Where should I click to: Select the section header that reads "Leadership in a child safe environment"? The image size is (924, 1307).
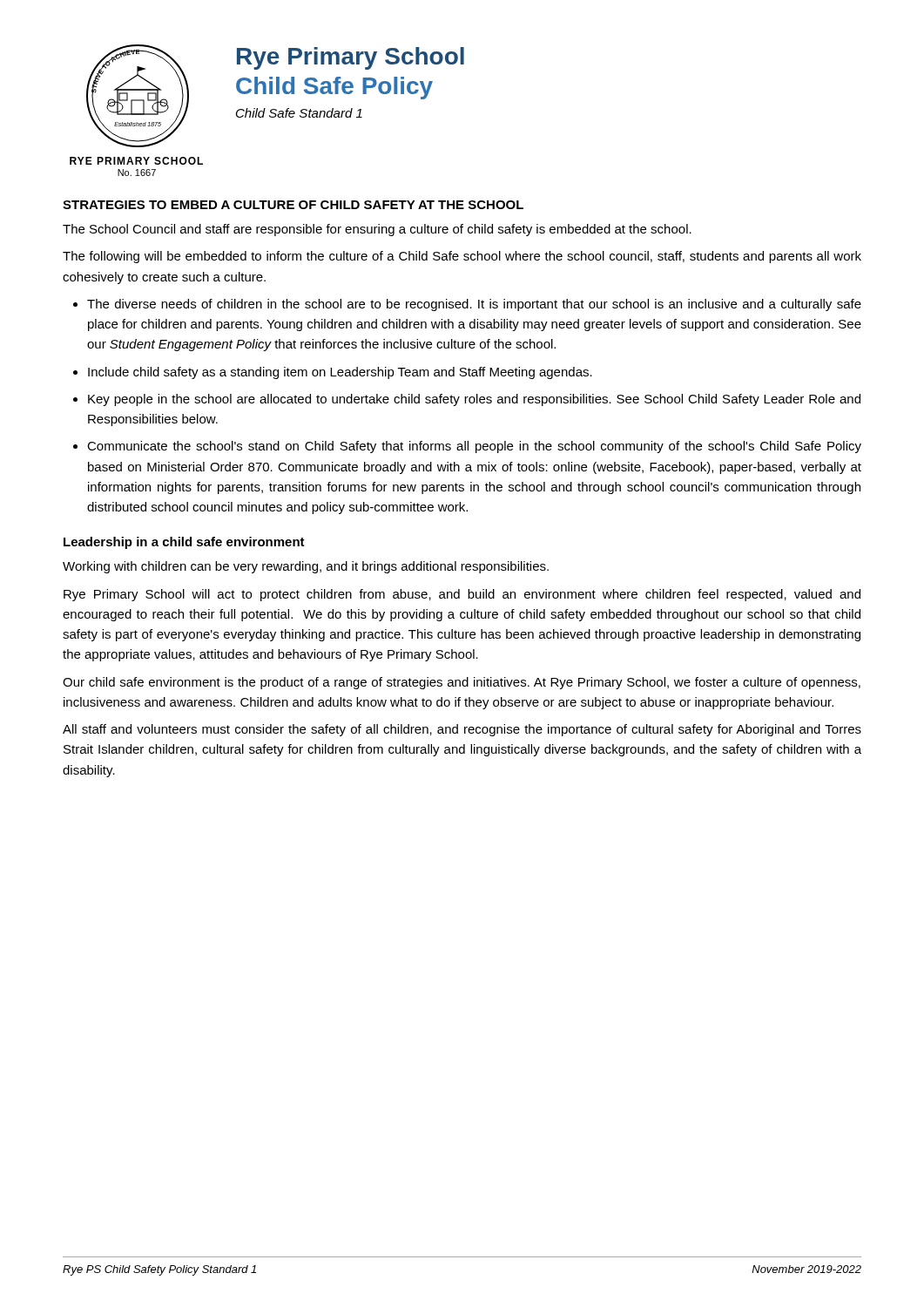(x=184, y=542)
